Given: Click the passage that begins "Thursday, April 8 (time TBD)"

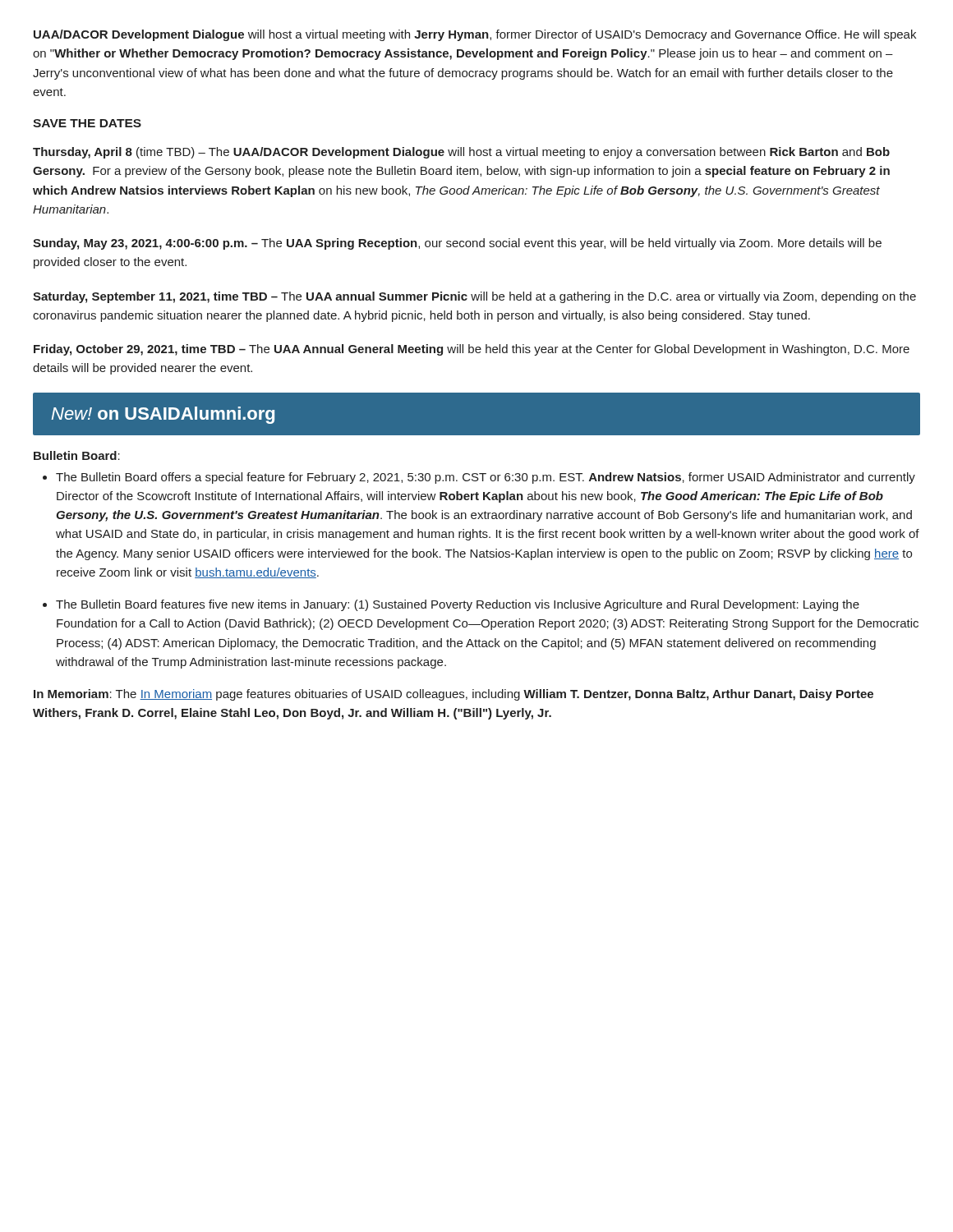Looking at the screenshot, I should [x=462, y=180].
